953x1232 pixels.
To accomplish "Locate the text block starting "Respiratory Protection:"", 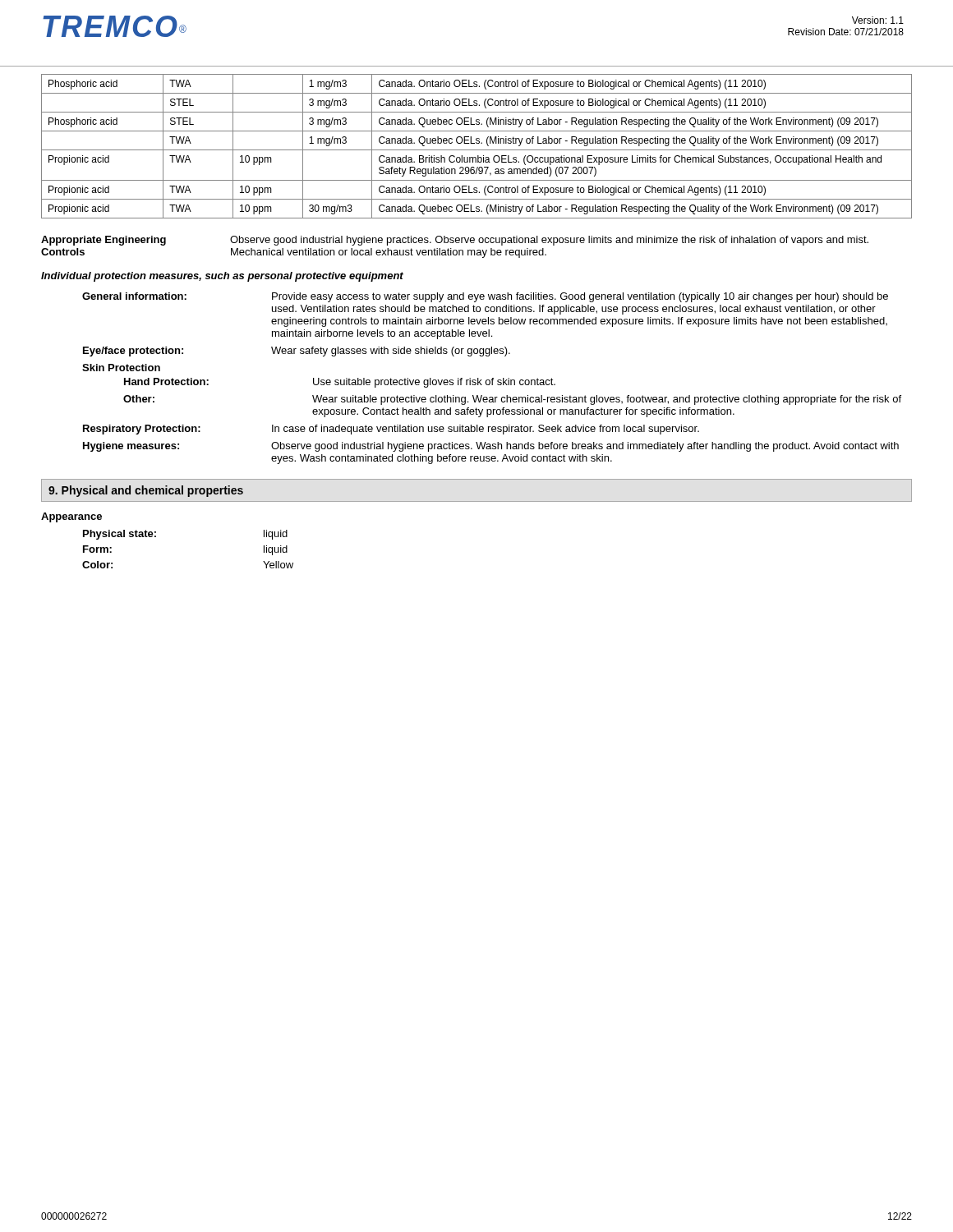I will pos(142,428).
